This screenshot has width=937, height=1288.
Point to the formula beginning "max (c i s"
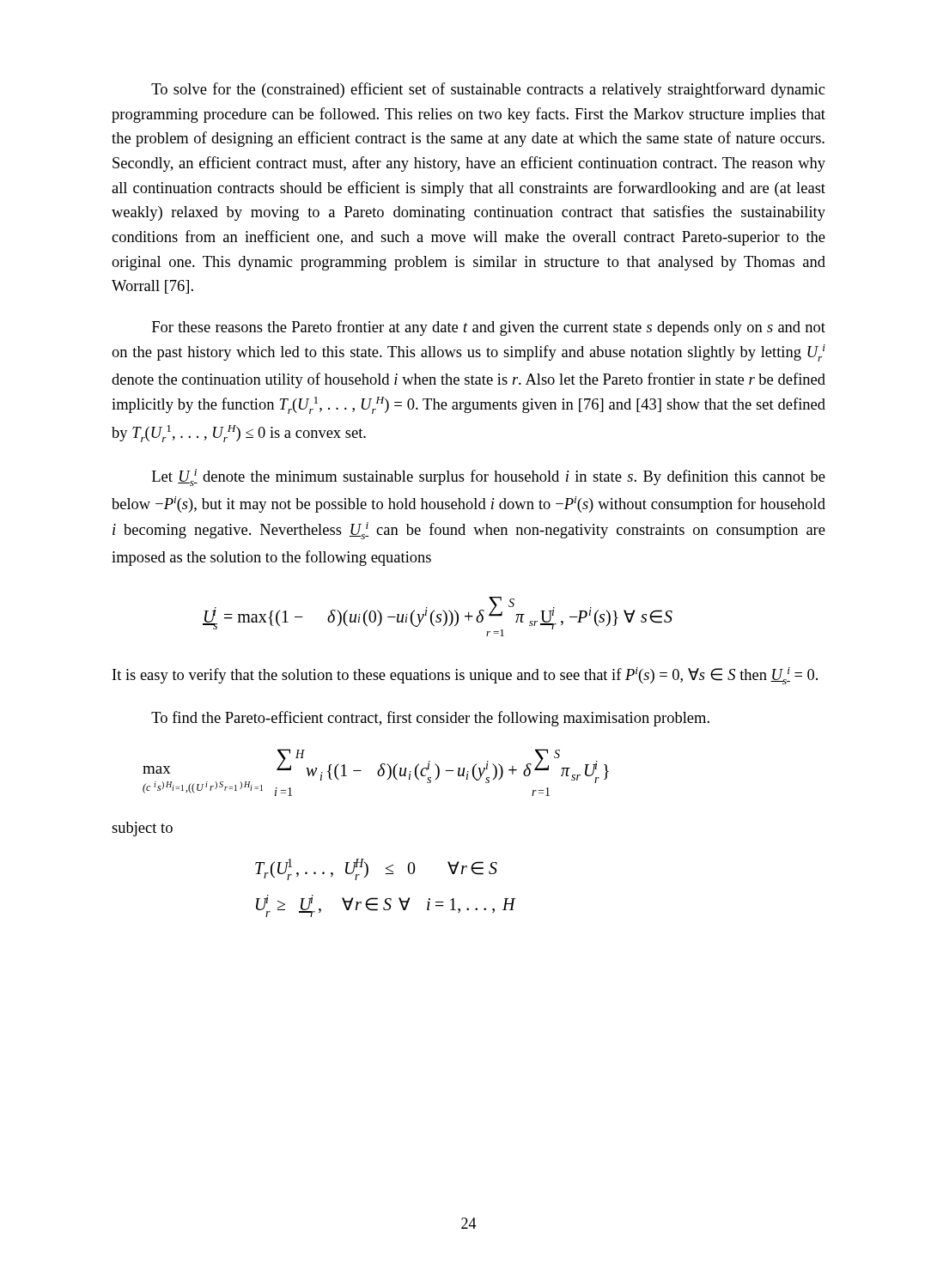tap(468, 779)
